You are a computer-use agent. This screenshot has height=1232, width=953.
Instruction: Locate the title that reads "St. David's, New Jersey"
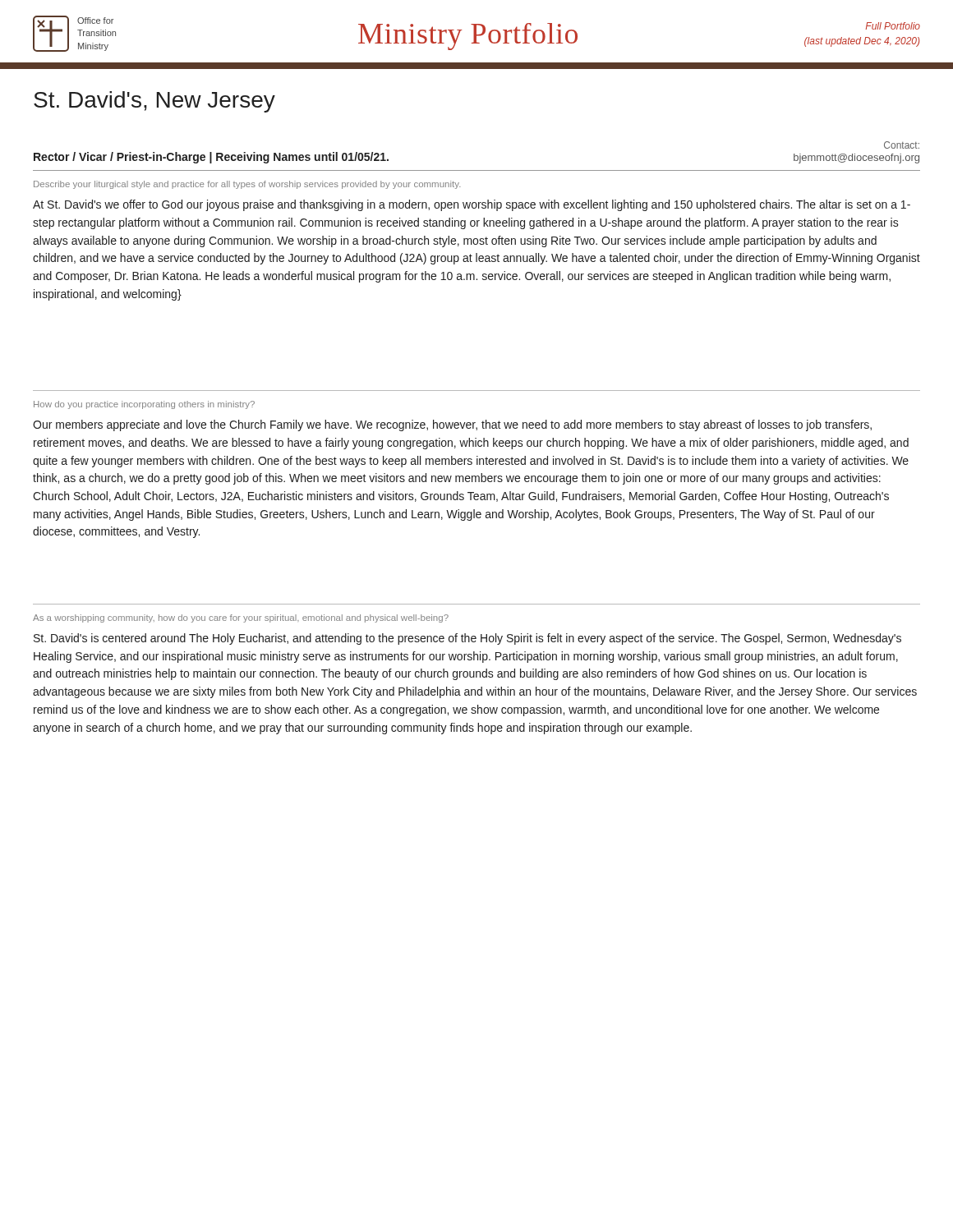coord(154,100)
